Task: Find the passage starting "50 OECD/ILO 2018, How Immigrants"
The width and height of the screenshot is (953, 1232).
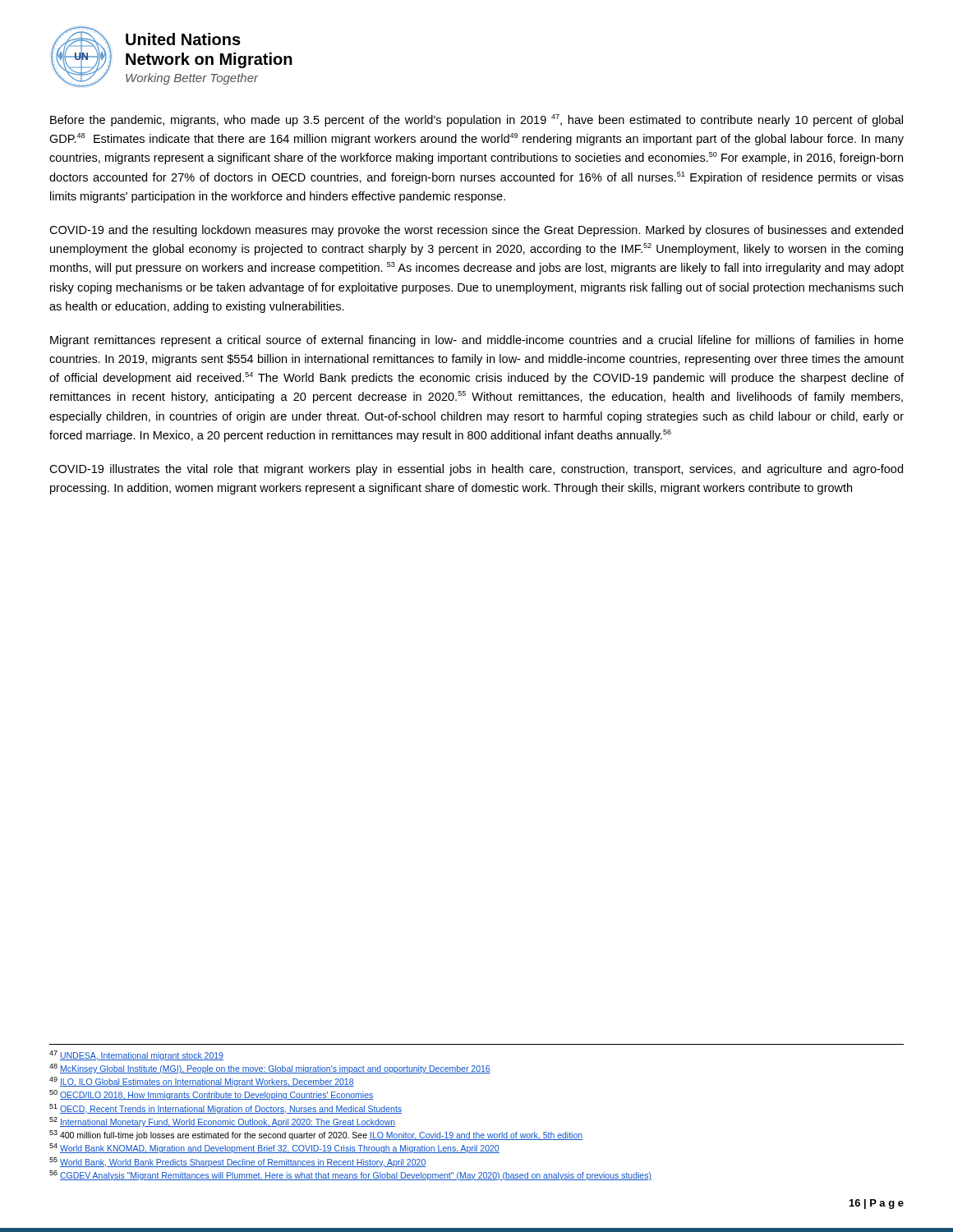Action: (x=211, y=1095)
